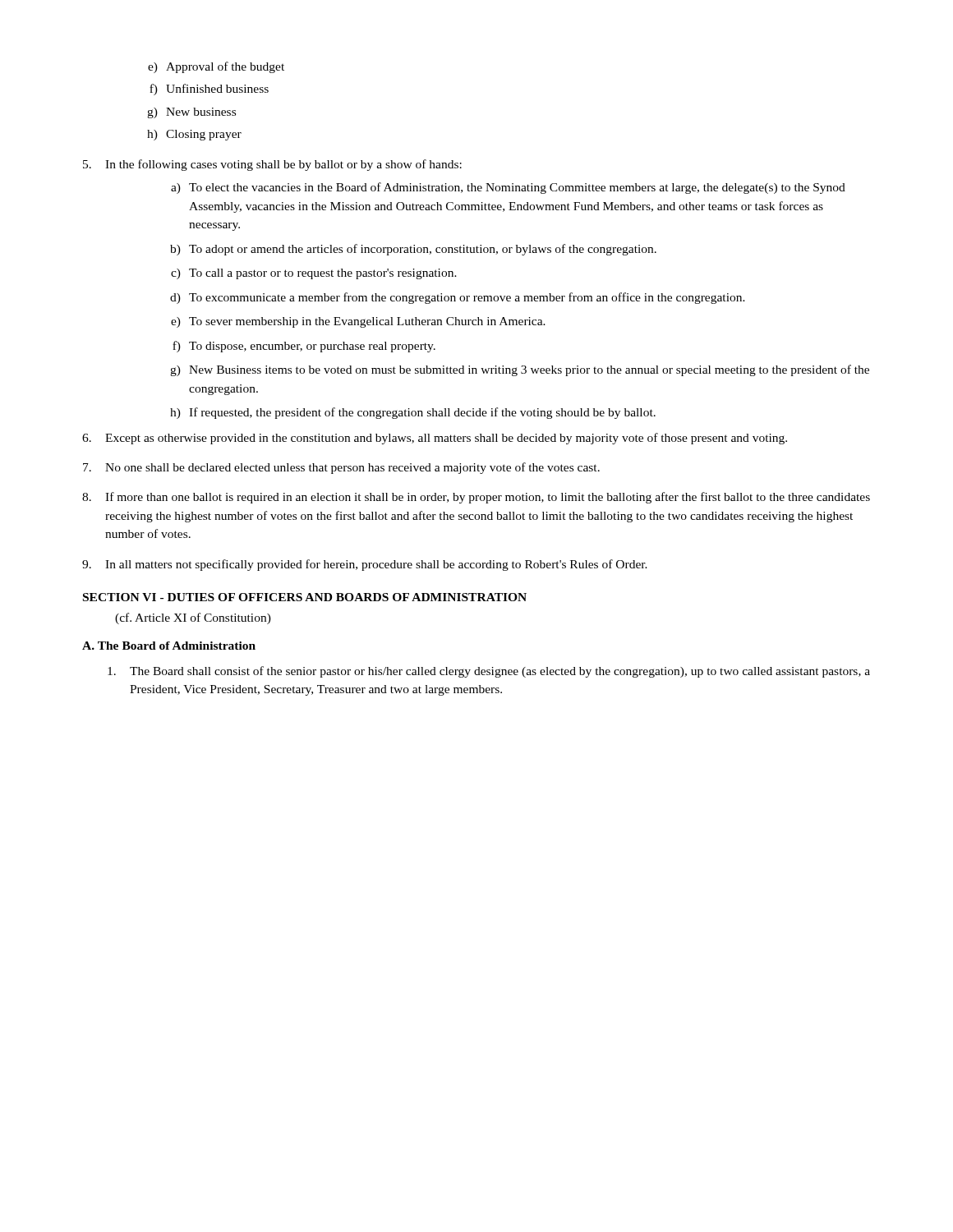Viewport: 953px width, 1232px height.
Task: Select the section header that says "SECTION VI - DUTIES OF OFFICERS AND BOARDS"
Action: tap(304, 597)
